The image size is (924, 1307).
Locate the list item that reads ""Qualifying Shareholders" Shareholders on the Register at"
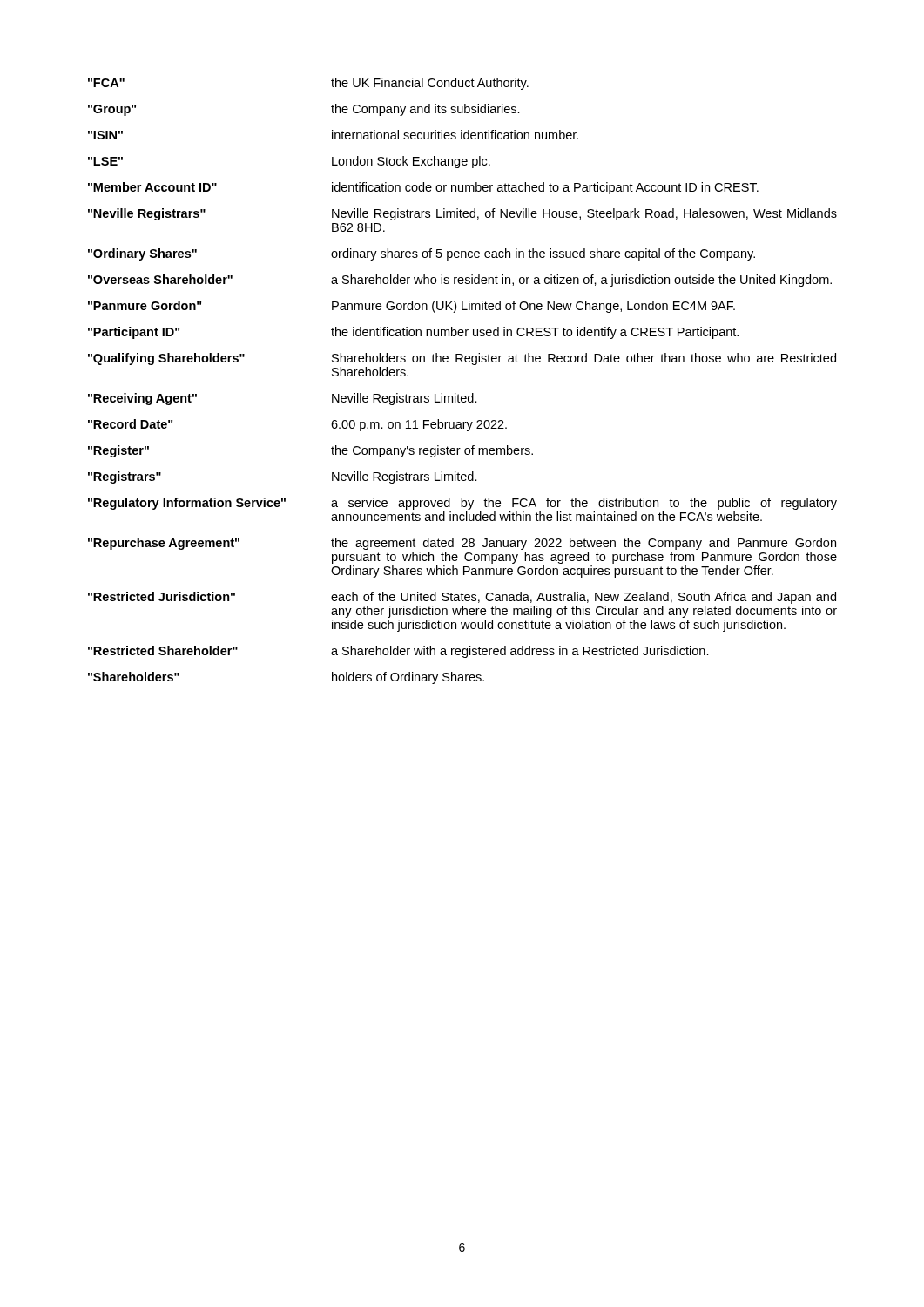(462, 365)
